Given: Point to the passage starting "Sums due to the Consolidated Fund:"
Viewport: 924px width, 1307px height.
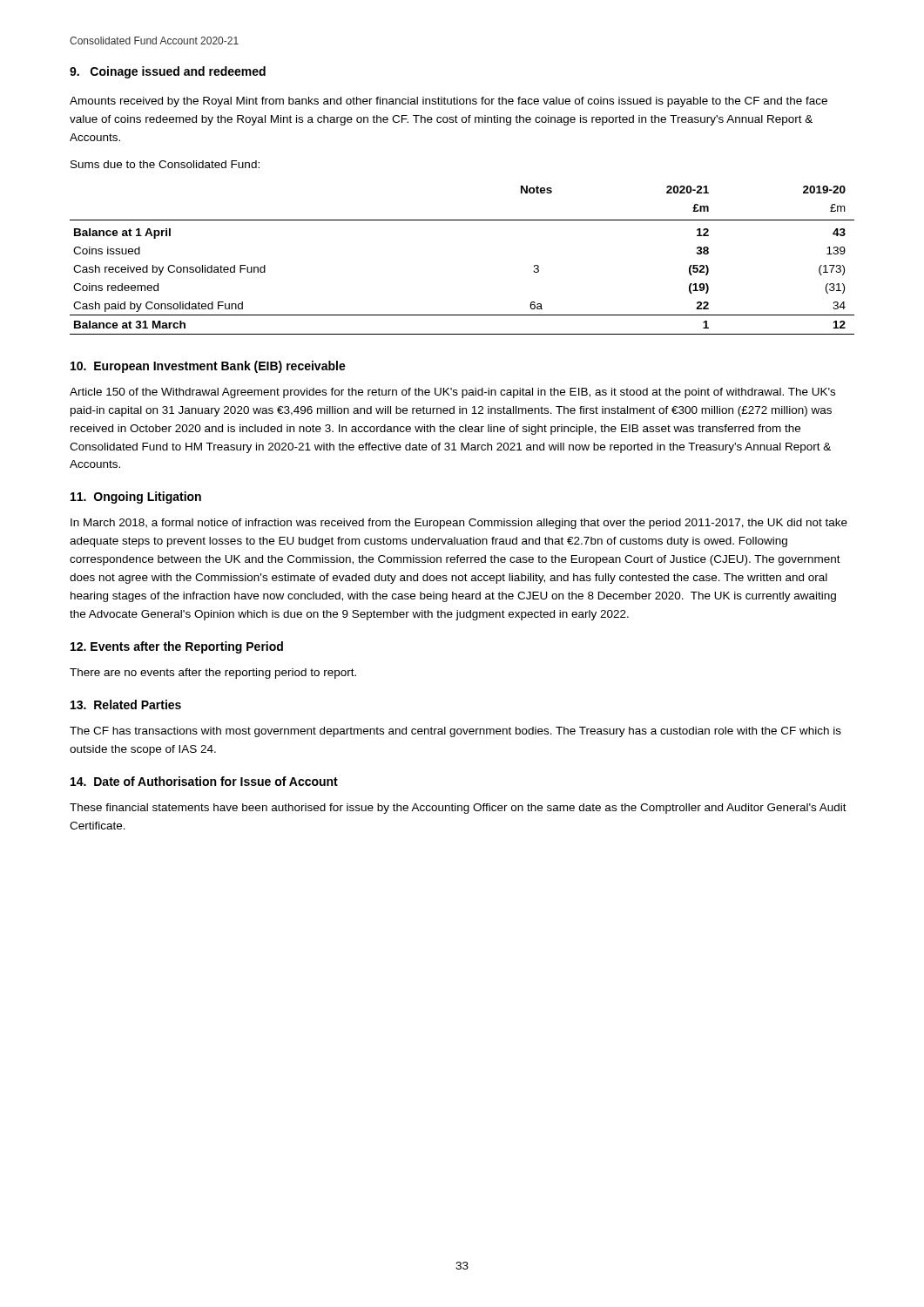Looking at the screenshot, I should (165, 164).
